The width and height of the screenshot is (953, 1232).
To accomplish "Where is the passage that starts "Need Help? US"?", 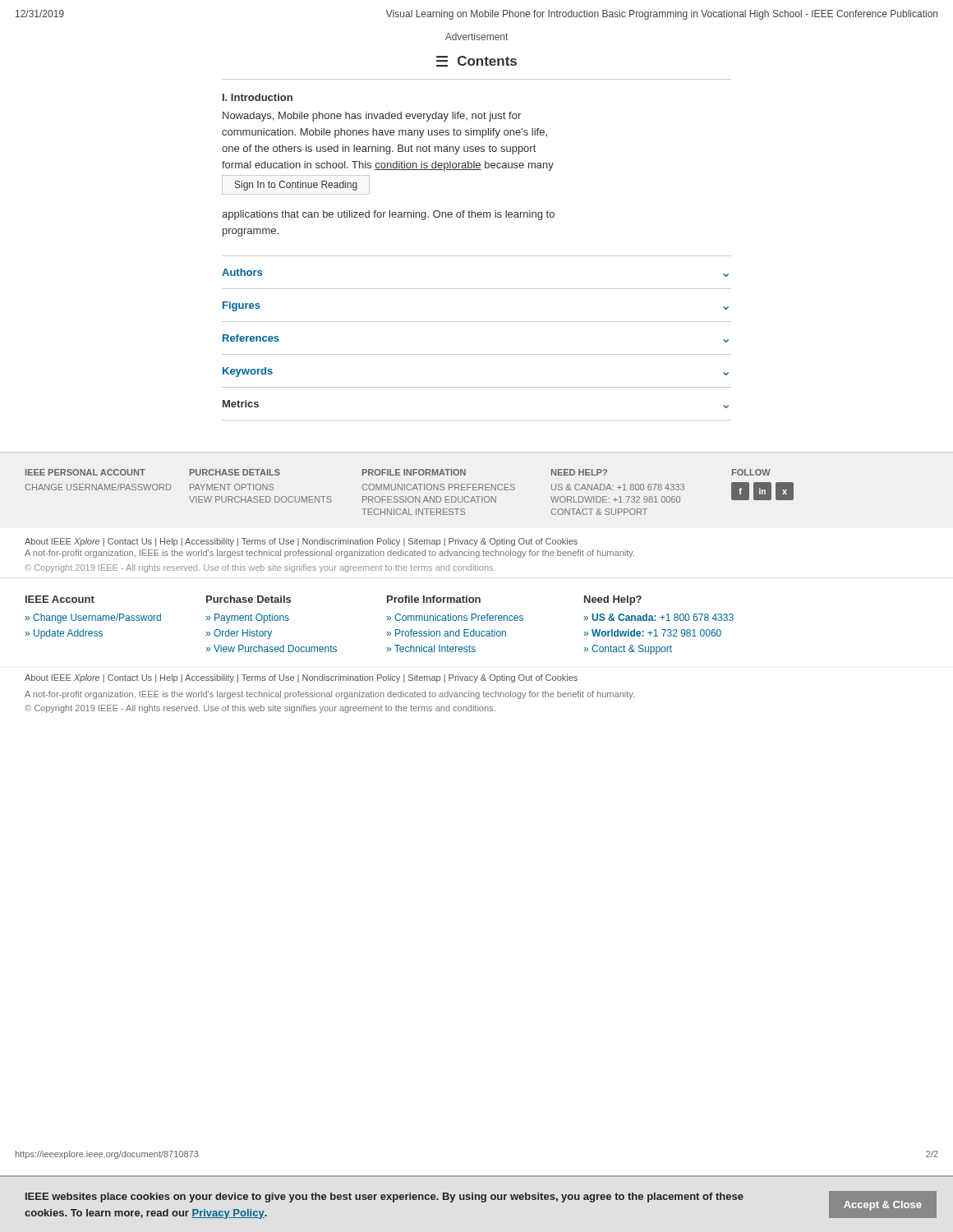I will pyautogui.click(x=641, y=492).
